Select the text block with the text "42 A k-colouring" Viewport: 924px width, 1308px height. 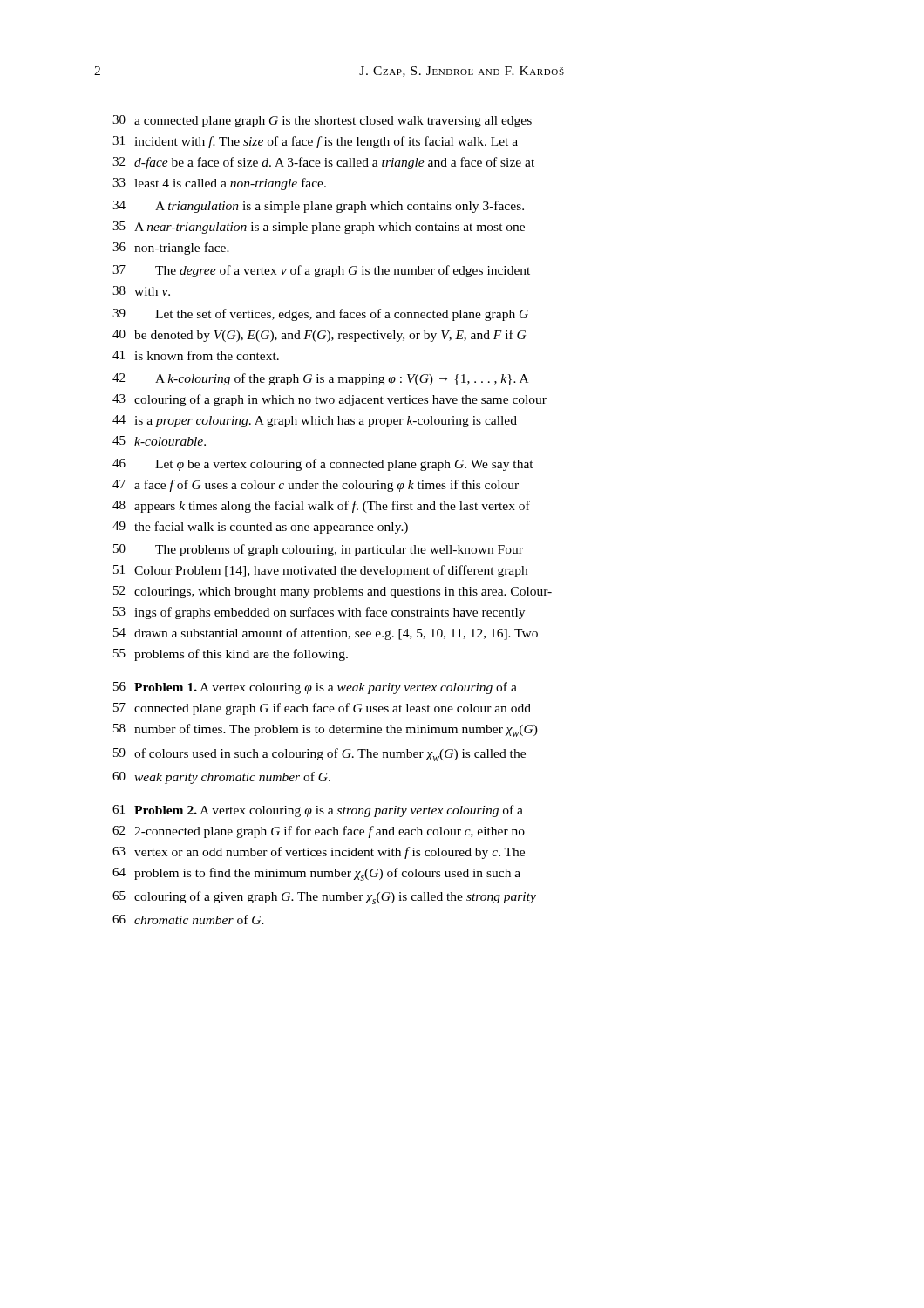(462, 410)
